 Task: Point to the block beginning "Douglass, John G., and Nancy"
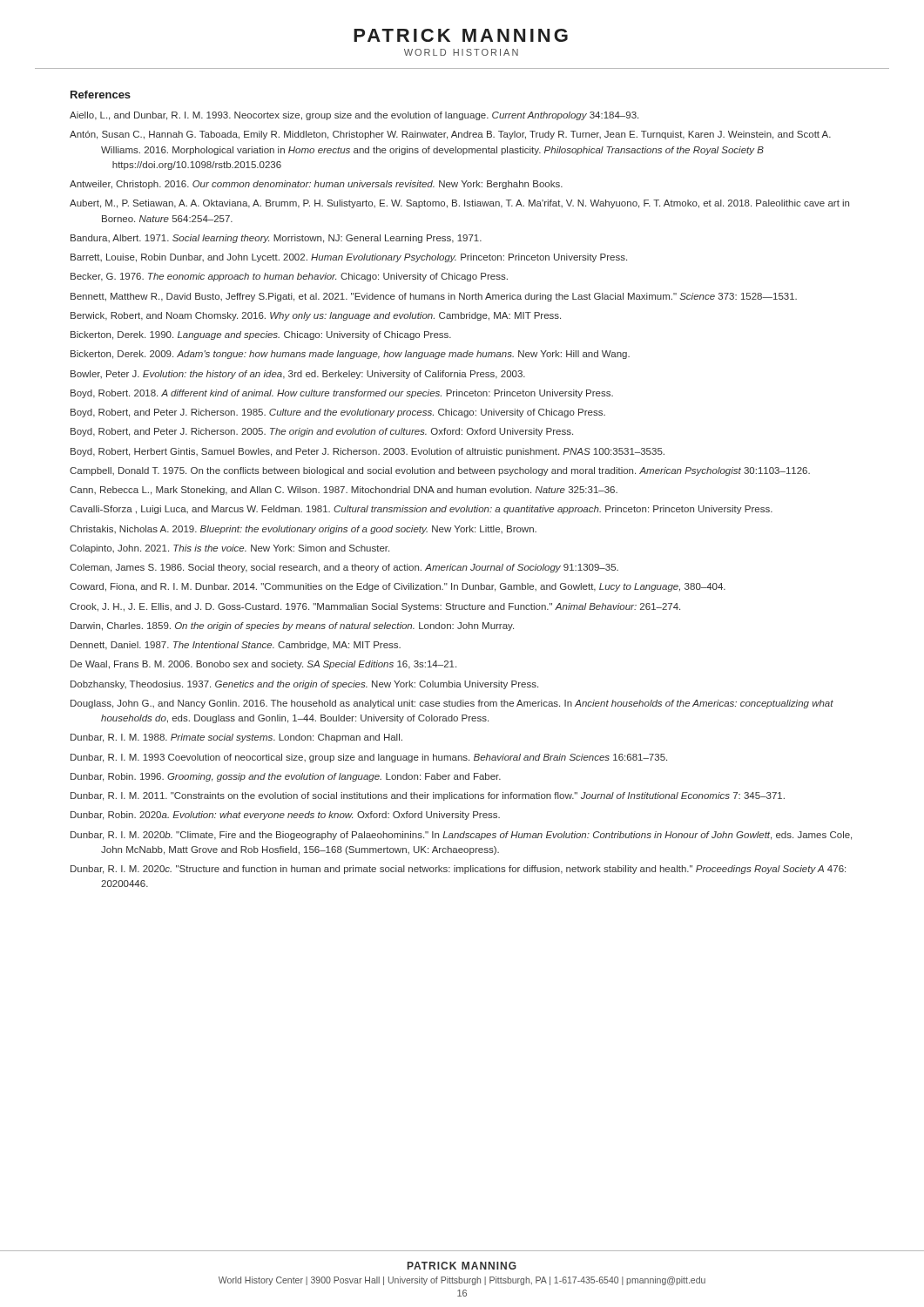coord(451,710)
